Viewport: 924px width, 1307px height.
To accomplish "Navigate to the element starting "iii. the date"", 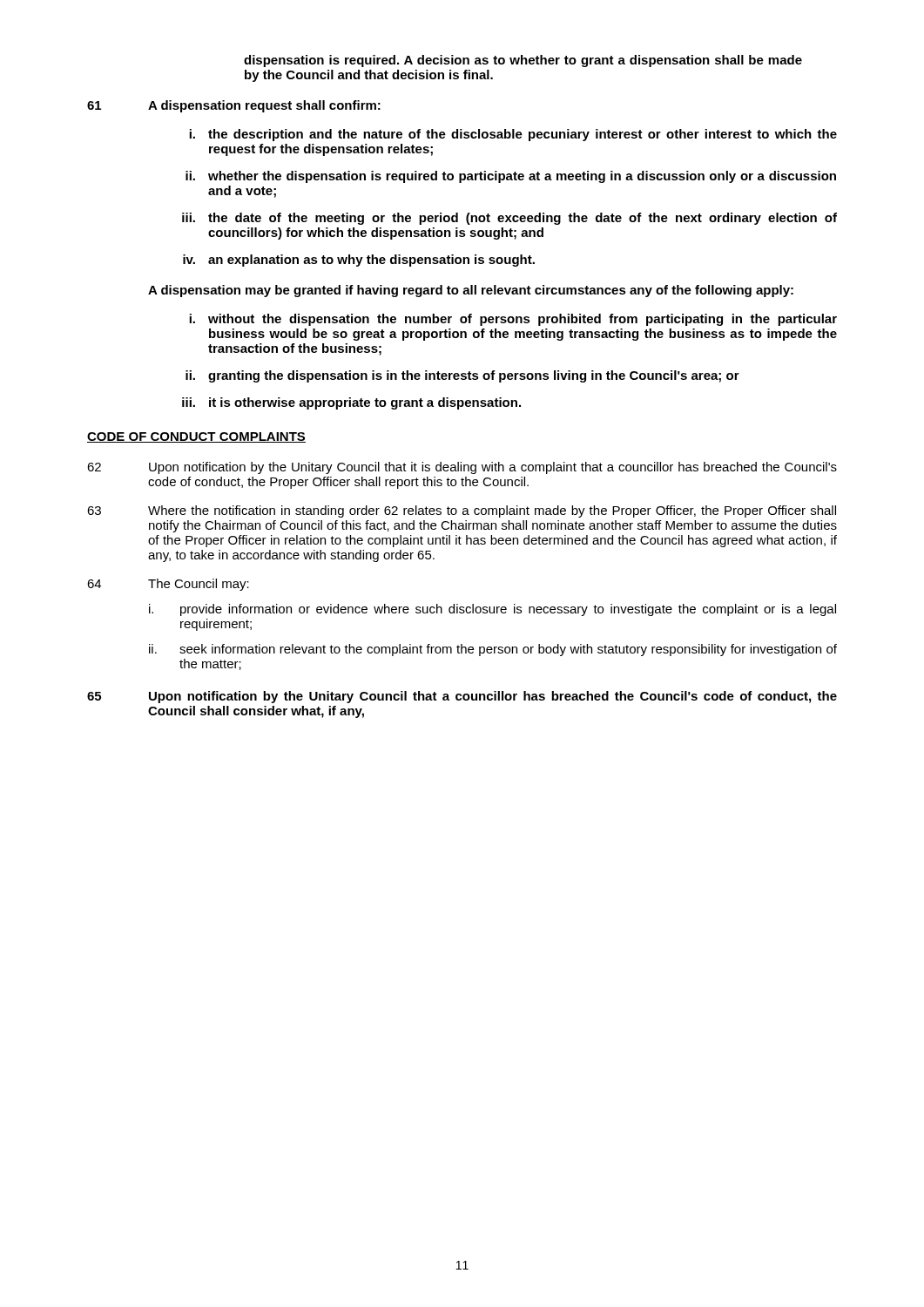I will tap(492, 225).
